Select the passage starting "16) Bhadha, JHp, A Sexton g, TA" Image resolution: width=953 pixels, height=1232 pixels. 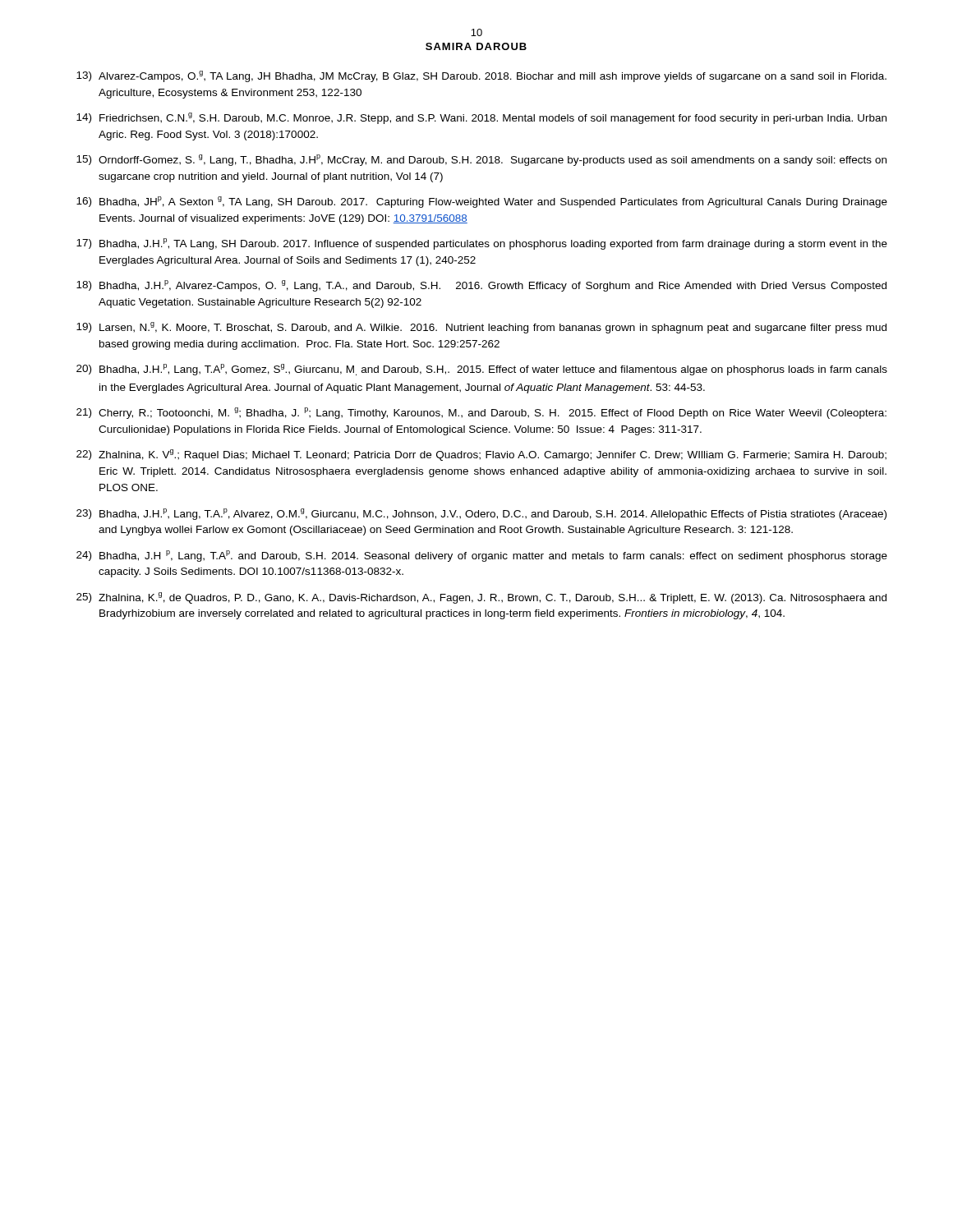[x=476, y=210]
